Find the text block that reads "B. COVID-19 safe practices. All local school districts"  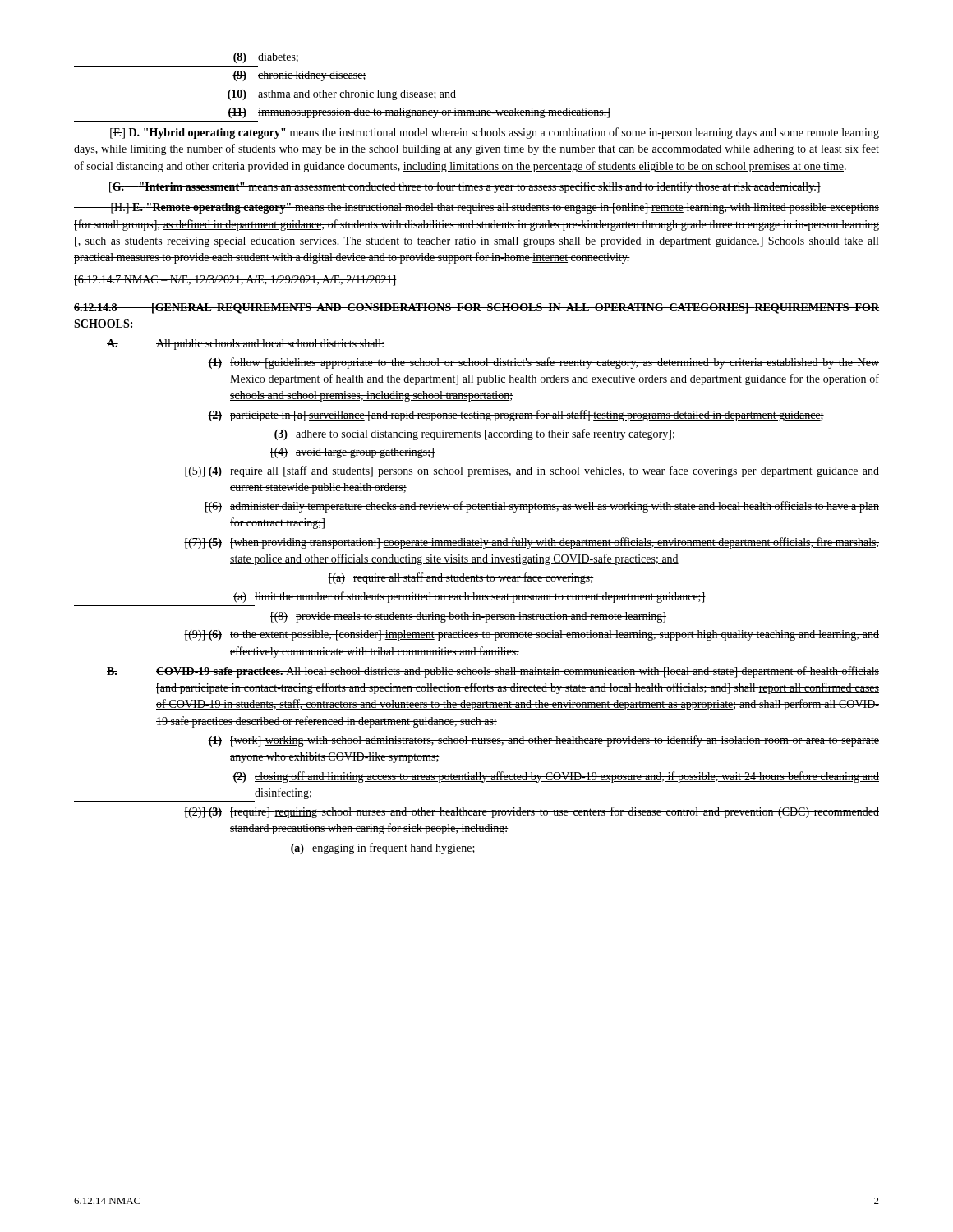(x=476, y=697)
